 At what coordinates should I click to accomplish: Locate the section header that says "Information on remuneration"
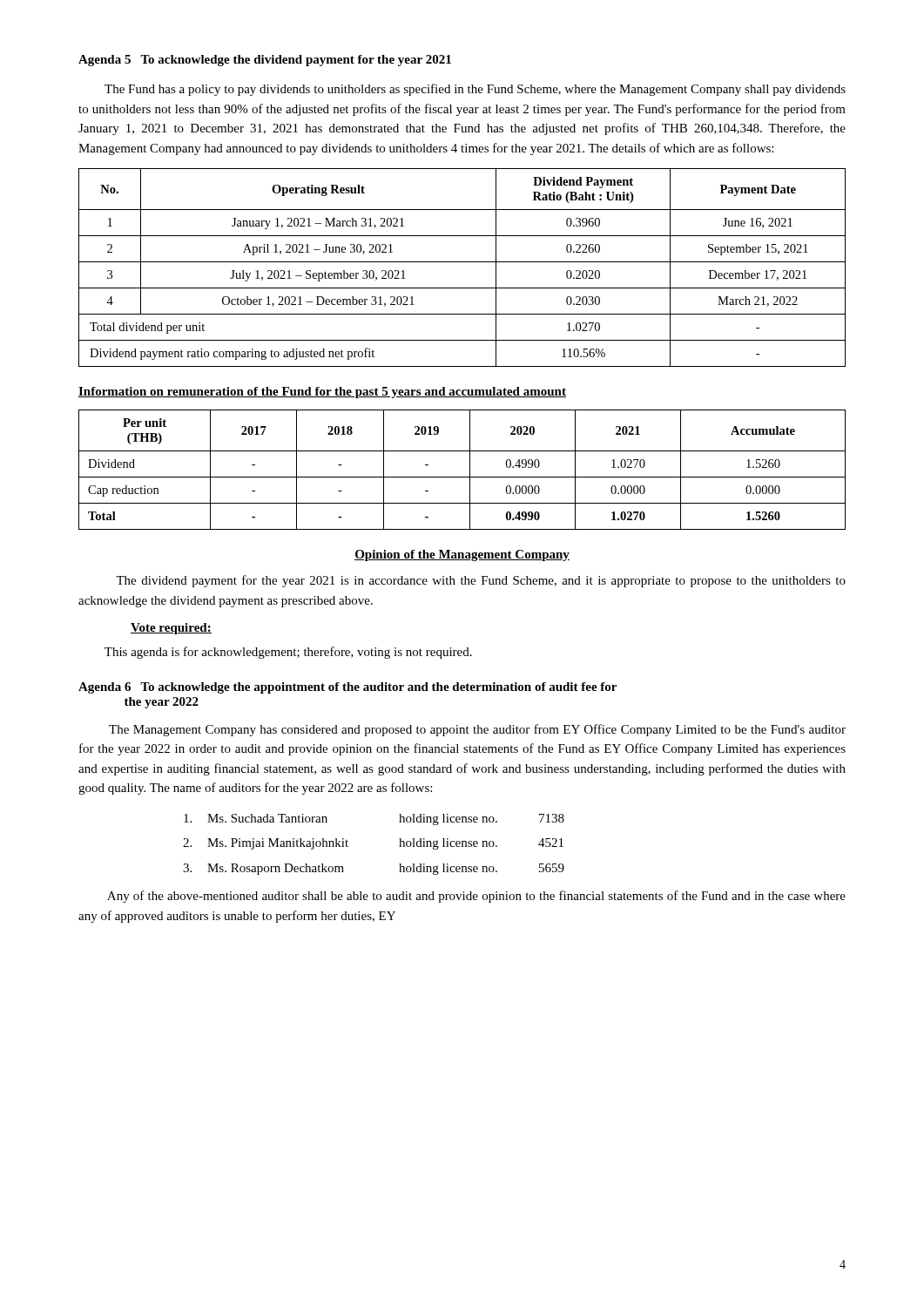[x=322, y=391]
